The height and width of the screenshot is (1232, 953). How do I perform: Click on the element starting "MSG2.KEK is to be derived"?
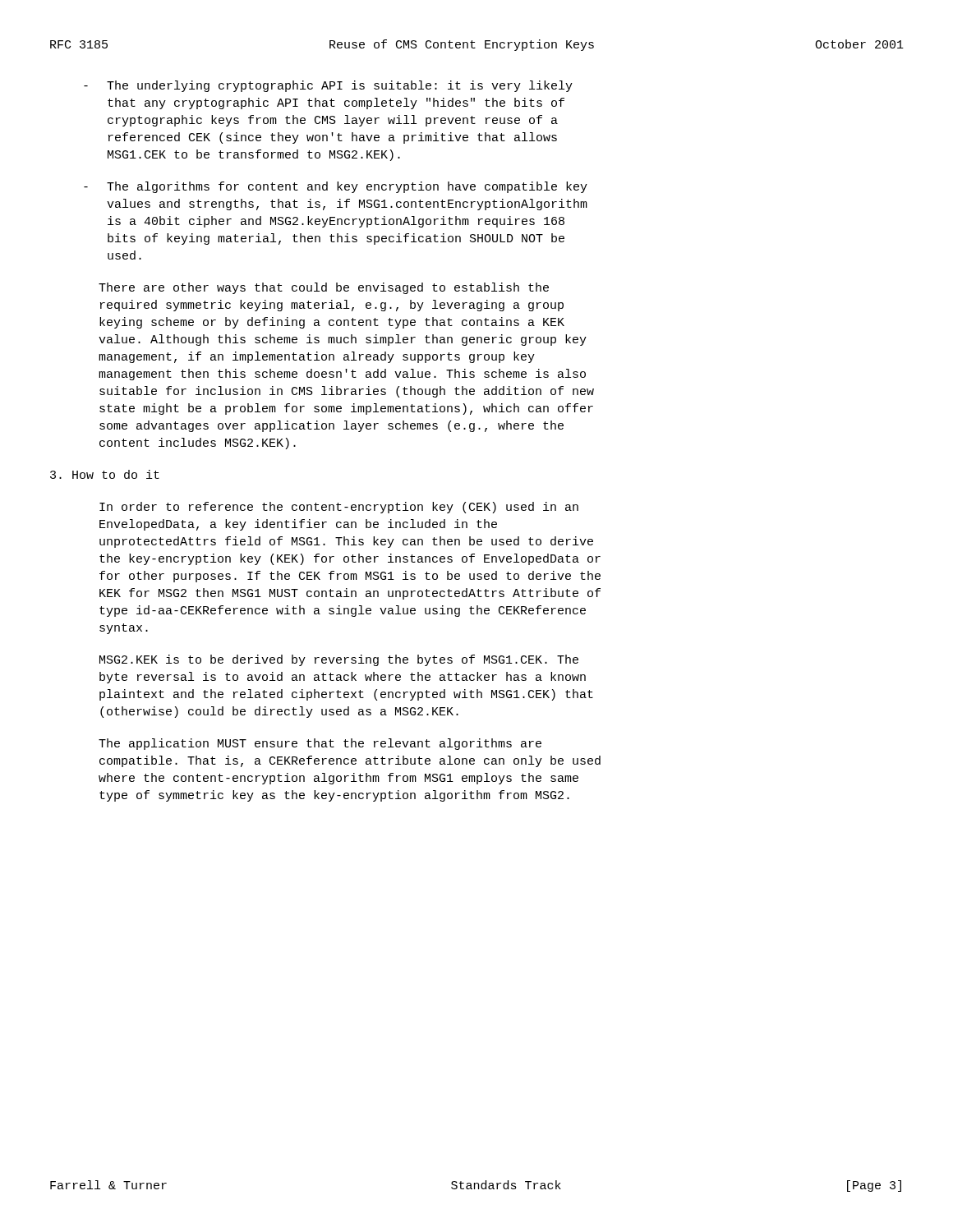tap(346, 687)
